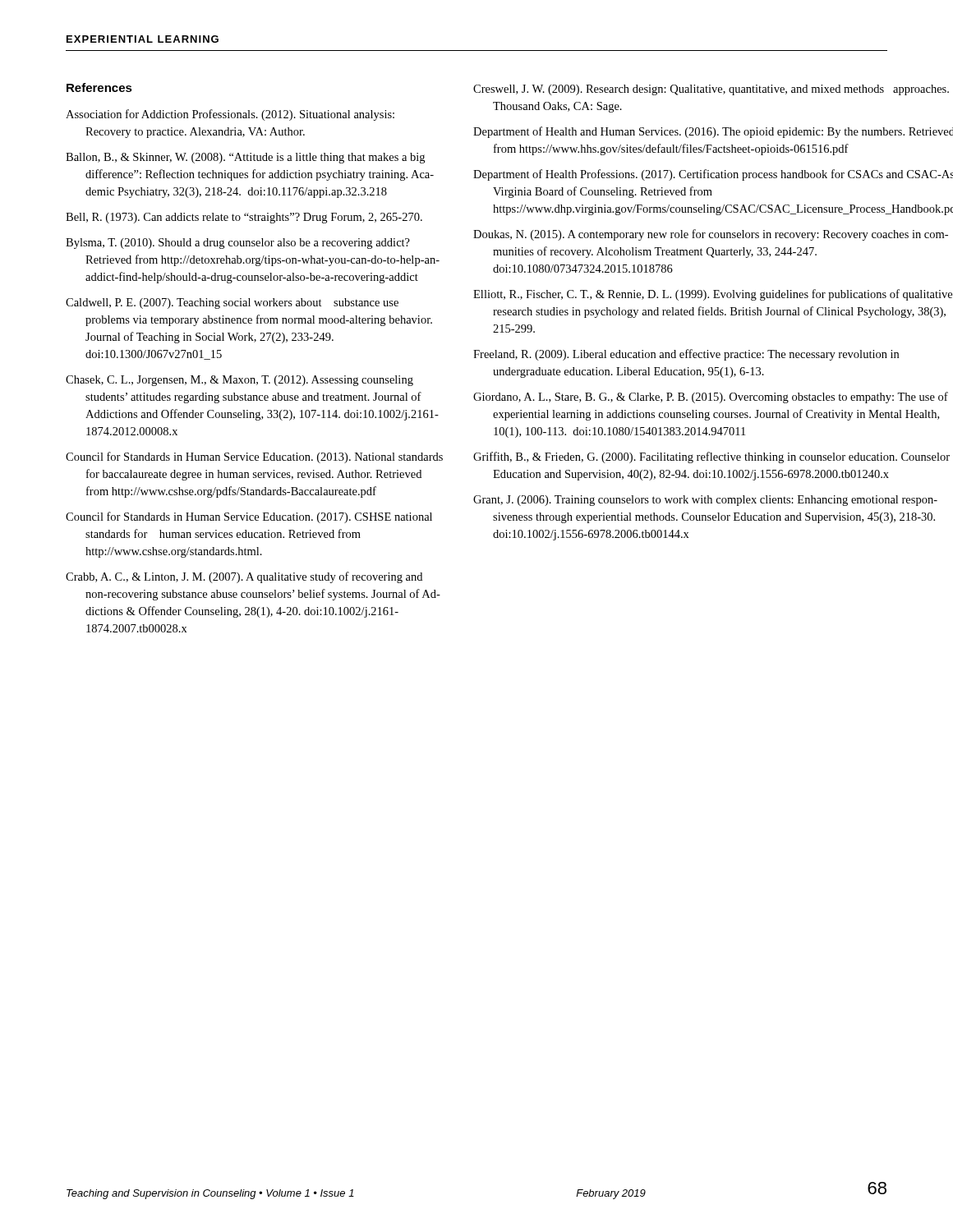Viewport: 953px width, 1232px height.
Task: Select the list item with the text "Chasek, C. L., Jorgensen, M., & Maxon,"
Action: click(x=252, y=406)
